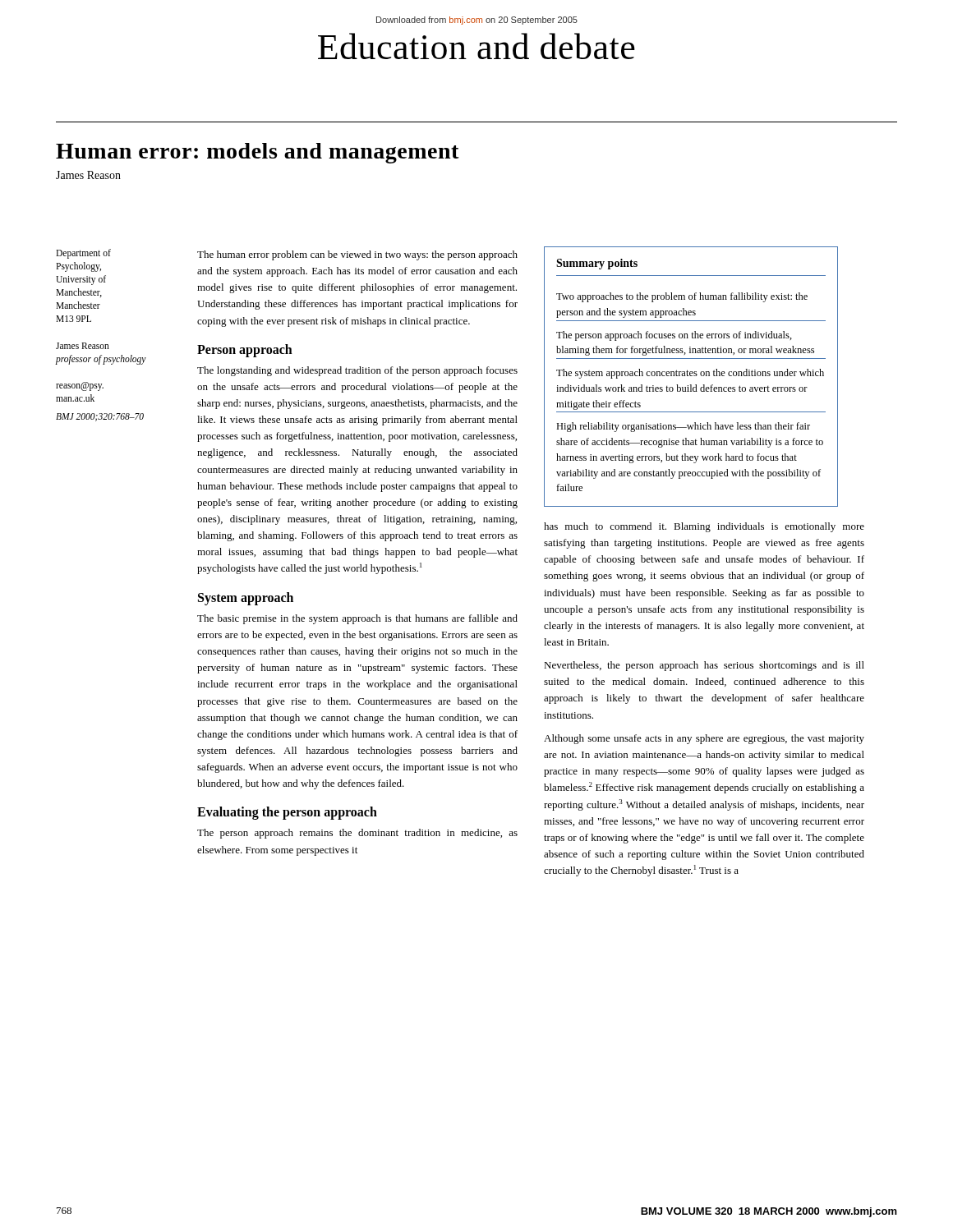Click on the text block with the text "The human error problem can"

[x=357, y=287]
